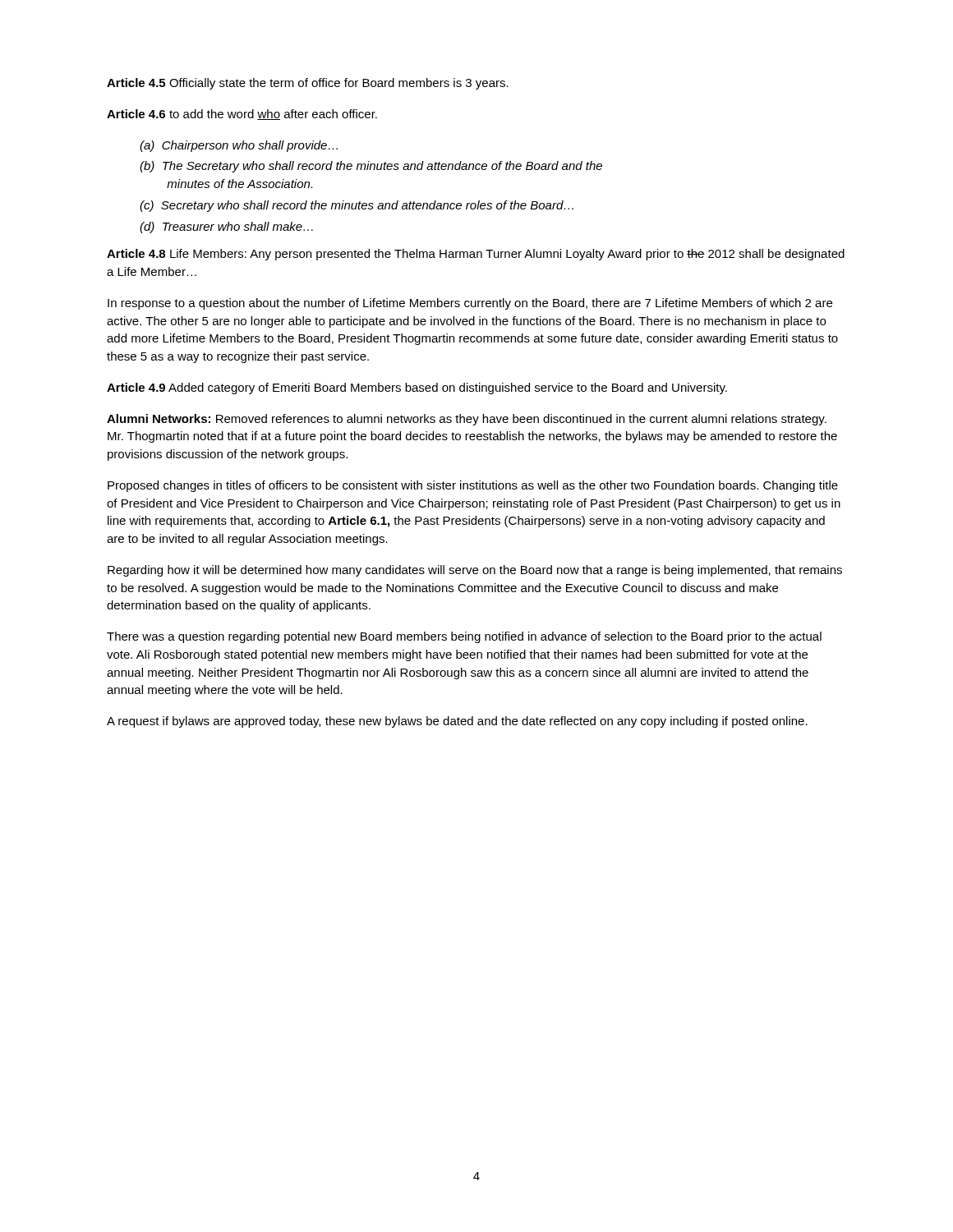The height and width of the screenshot is (1232, 953).
Task: Click on the text block with the text "Proposed changes in titles of officers to be"
Action: point(476,512)
